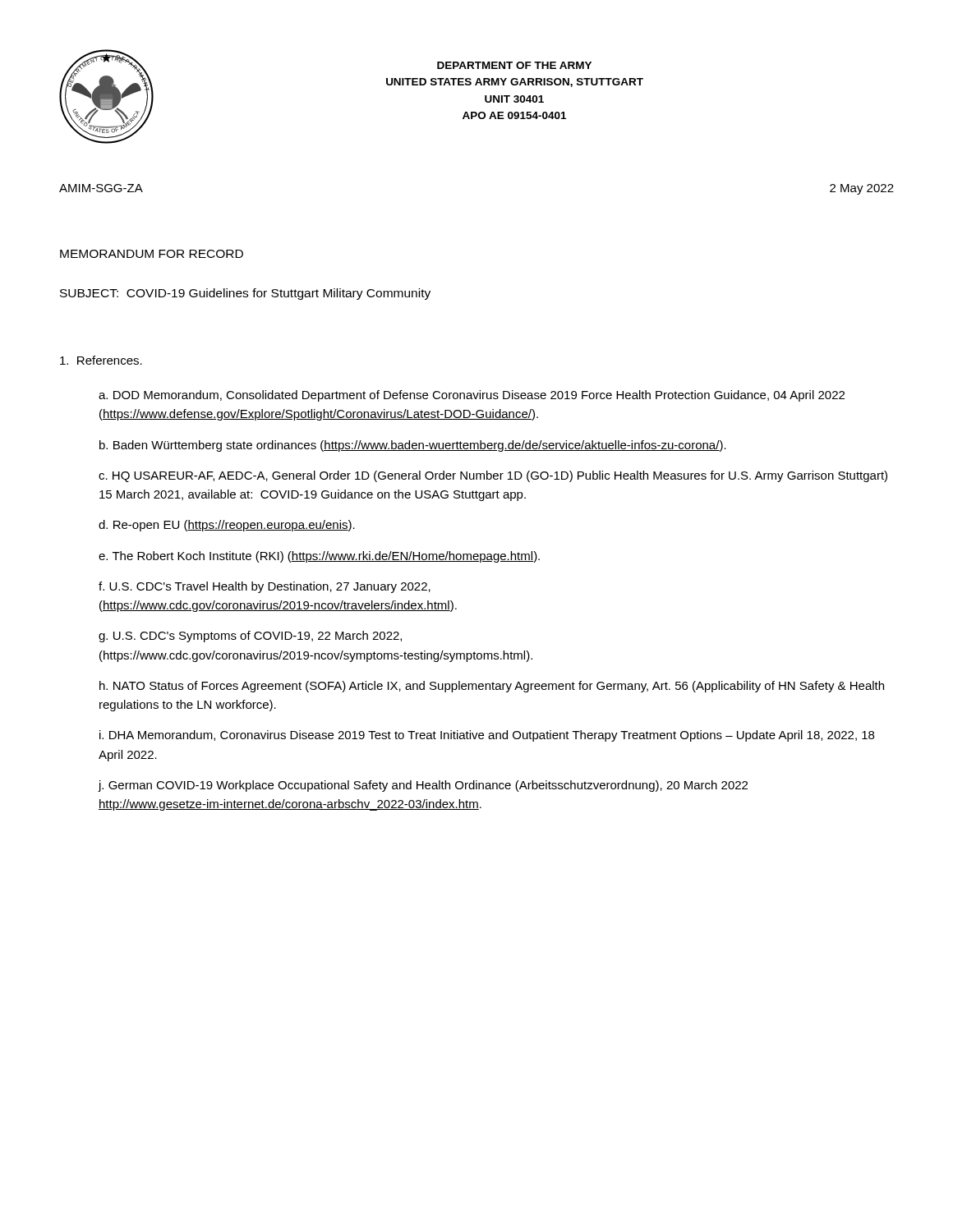Screen dimensions: 1232x953
Task: Click on the text starting "SUBJECT: COVID-19 Guidelines"
Action: [245, 293]
